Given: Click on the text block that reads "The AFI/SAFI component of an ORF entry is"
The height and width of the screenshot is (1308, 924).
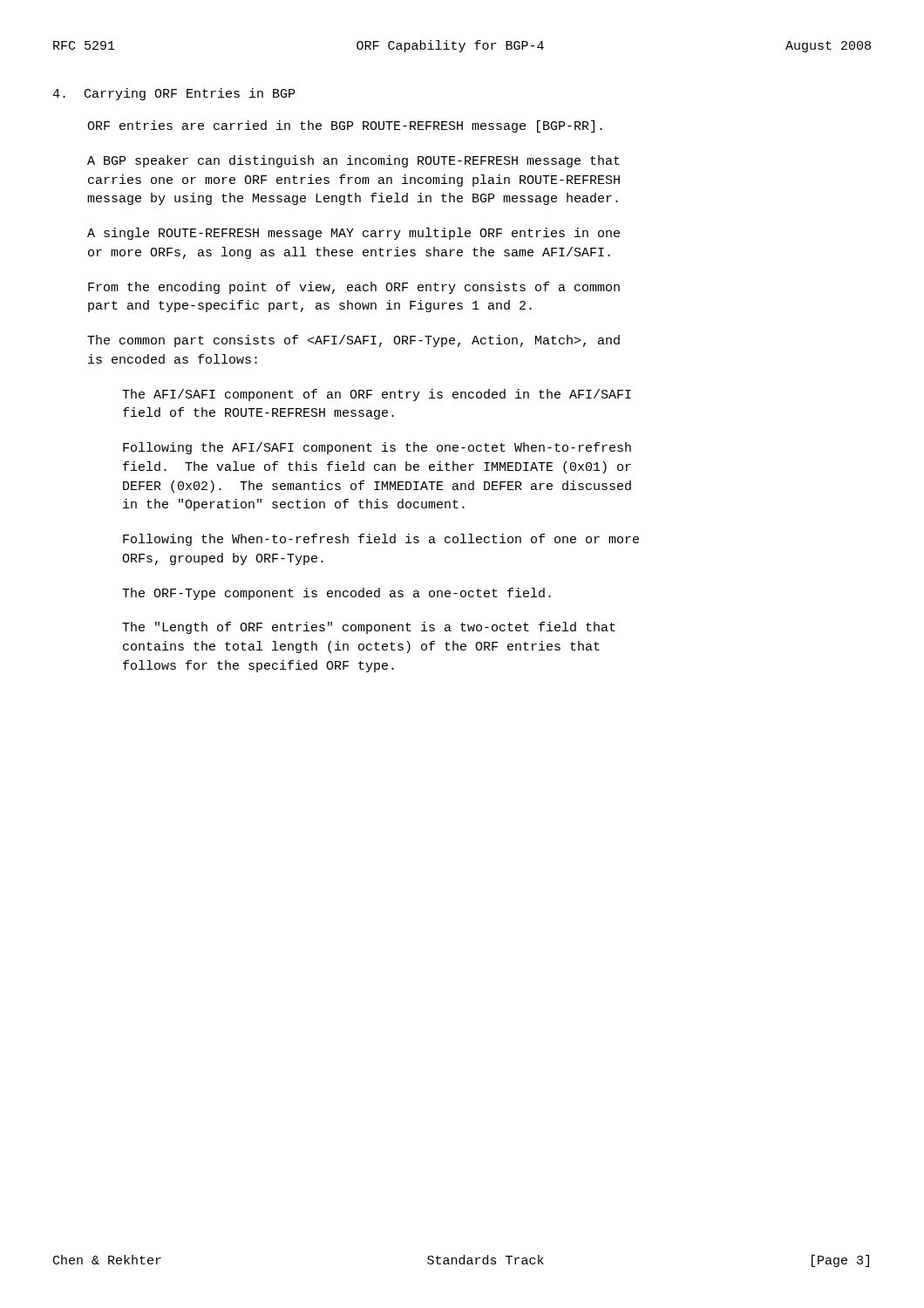Looking at the screenshot, I should point(377,404).
